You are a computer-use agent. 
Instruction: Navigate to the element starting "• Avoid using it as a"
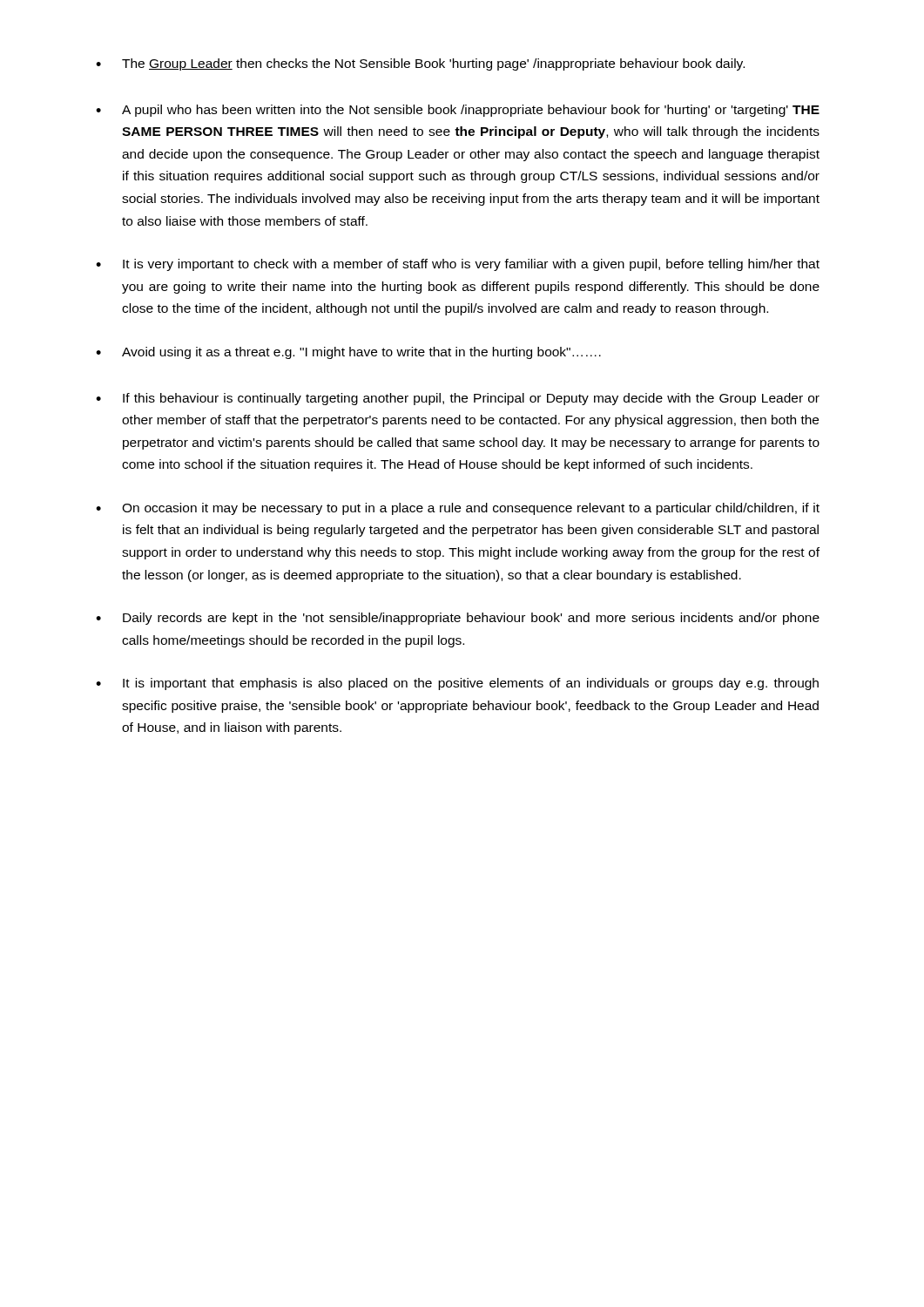pos(445,353)
